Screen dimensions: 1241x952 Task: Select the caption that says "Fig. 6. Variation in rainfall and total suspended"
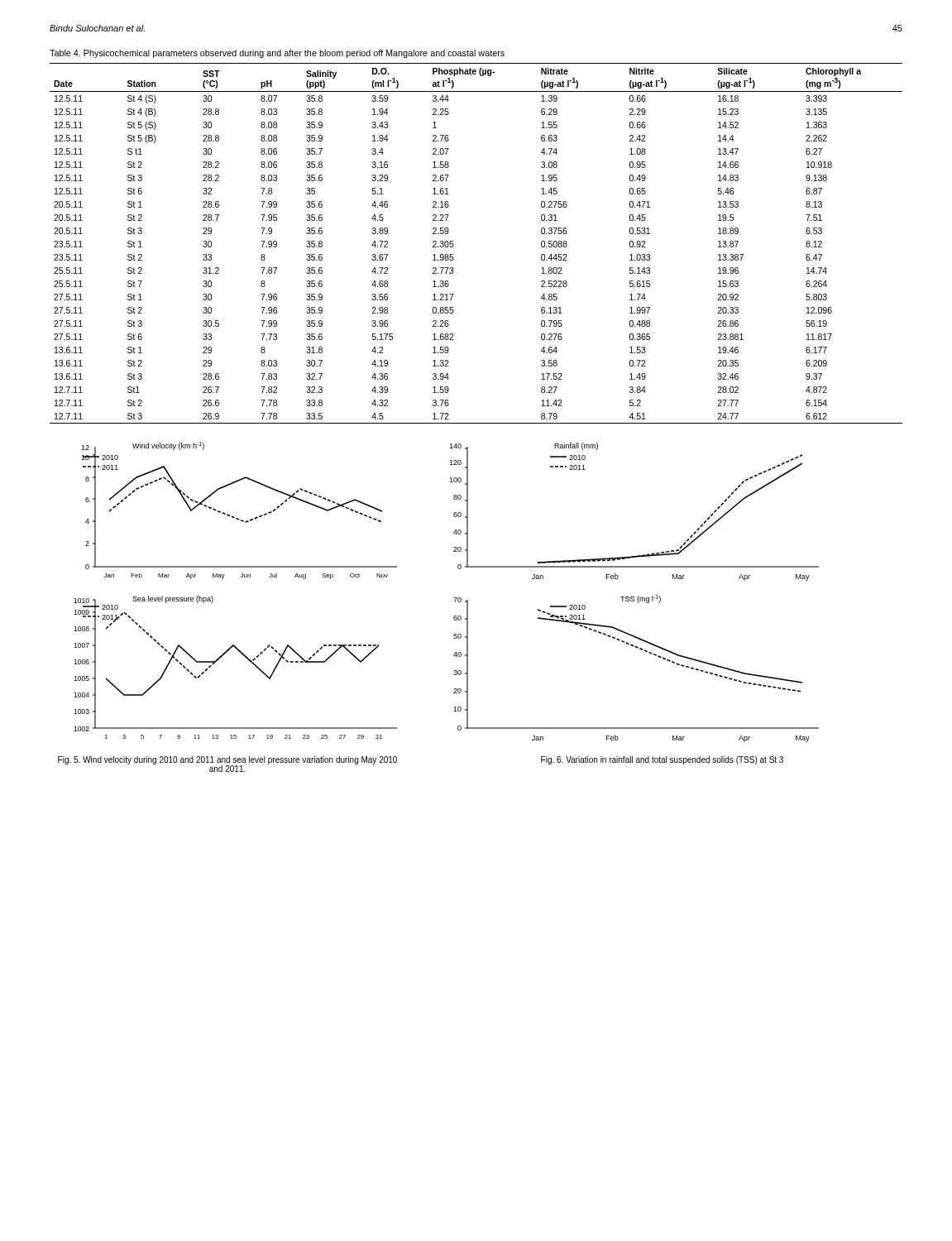click(662, 759)
